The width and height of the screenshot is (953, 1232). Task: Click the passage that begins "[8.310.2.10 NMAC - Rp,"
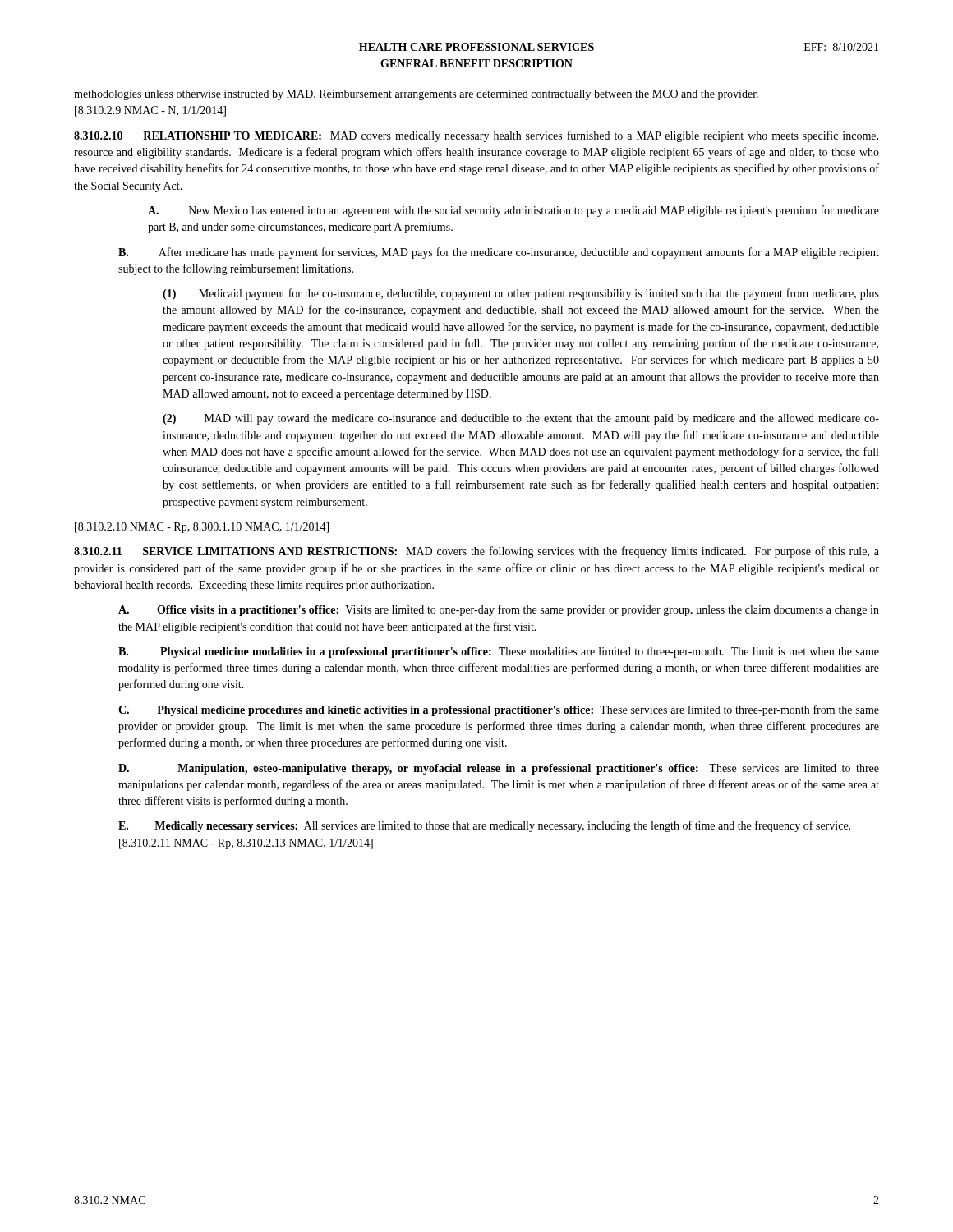point(202,527)
